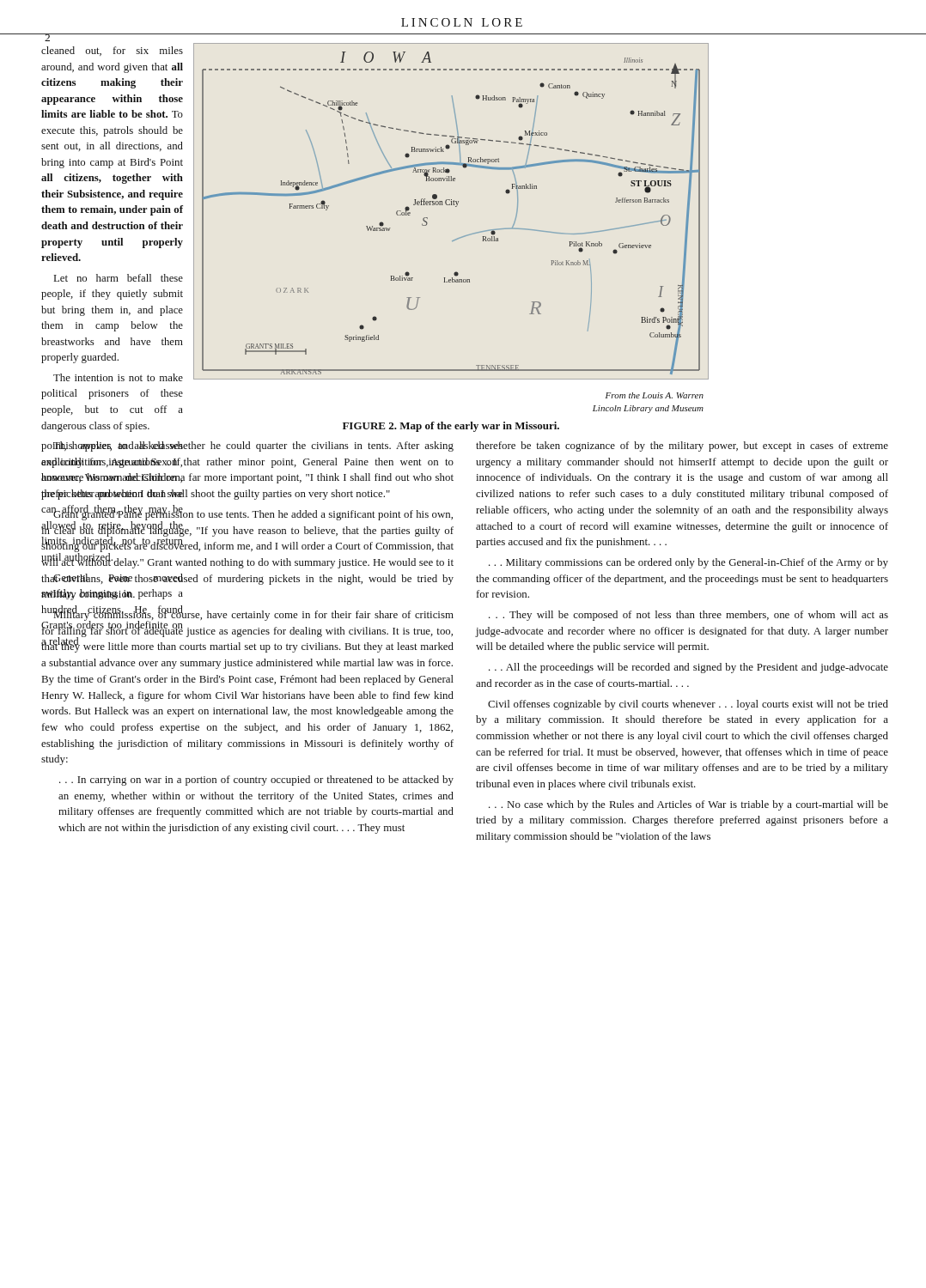This screenshot has width=926, height=1288.
Task: Select the text block containing "point, however, and"
Action: [x=247, y=637]
